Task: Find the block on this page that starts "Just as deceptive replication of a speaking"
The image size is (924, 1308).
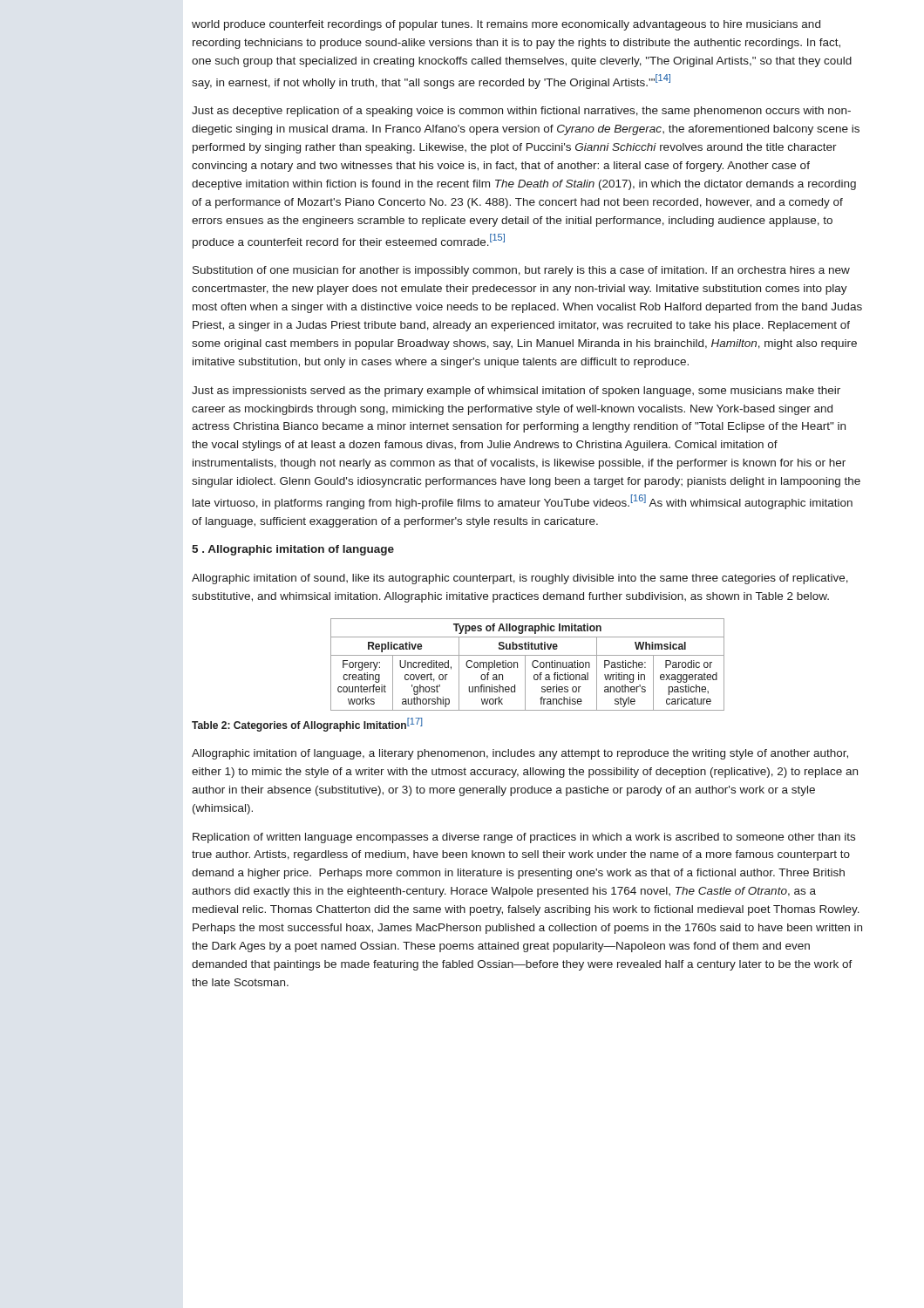Action: (x=527, y=177)
